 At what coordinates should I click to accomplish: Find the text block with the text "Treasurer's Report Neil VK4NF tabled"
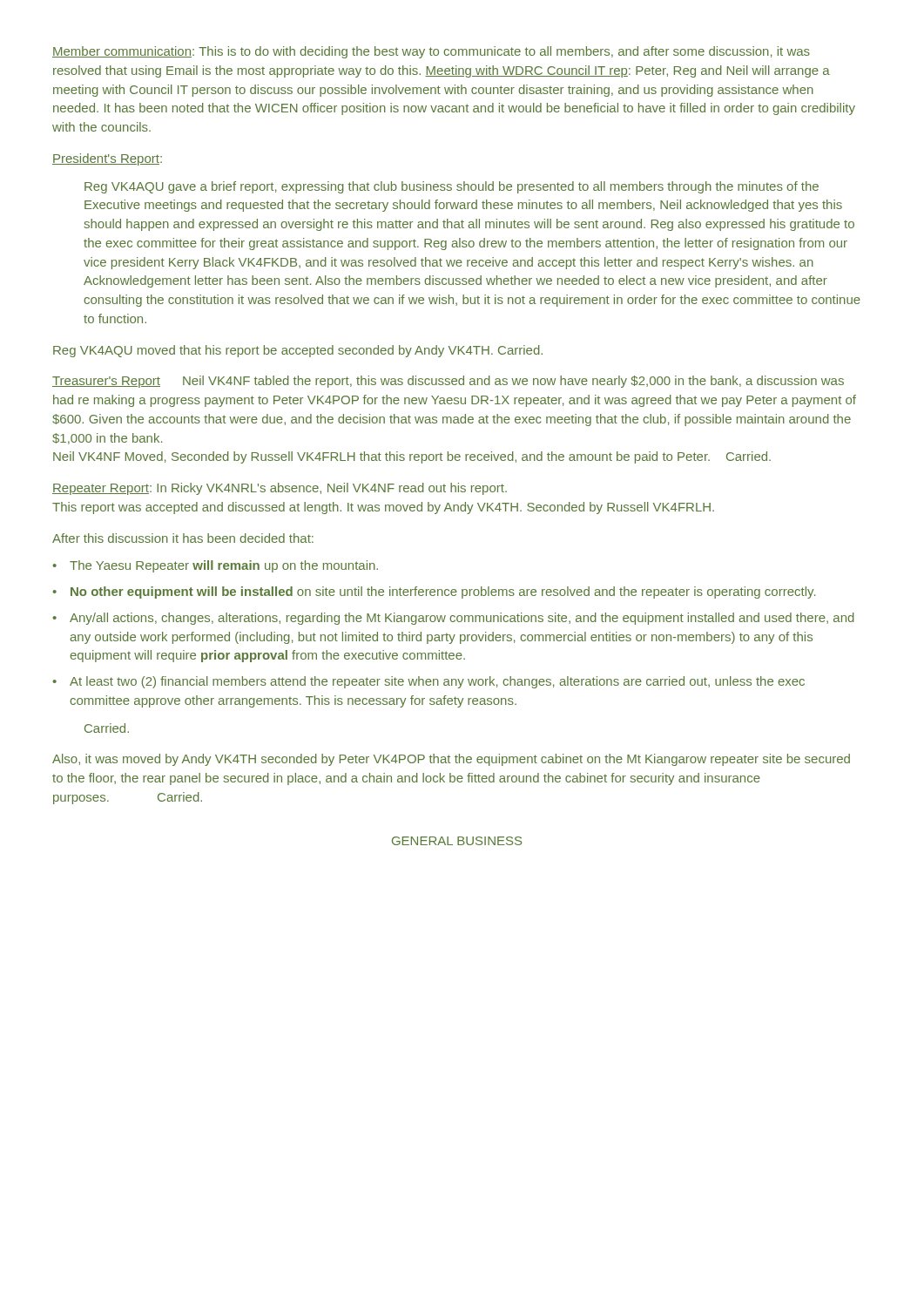pos(457,419)
